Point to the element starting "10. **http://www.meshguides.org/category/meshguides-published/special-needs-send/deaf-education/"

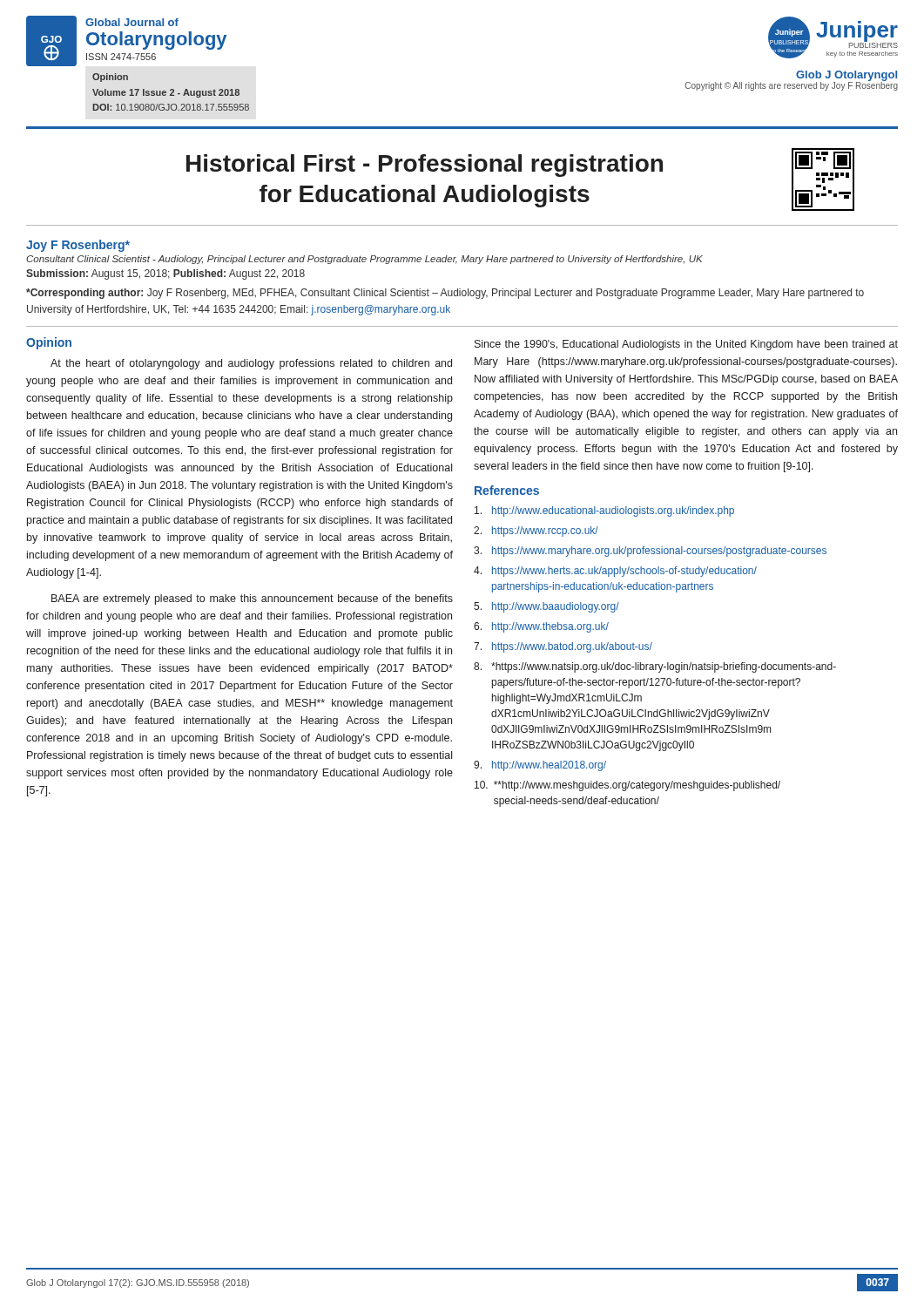[x=627, y=793]
